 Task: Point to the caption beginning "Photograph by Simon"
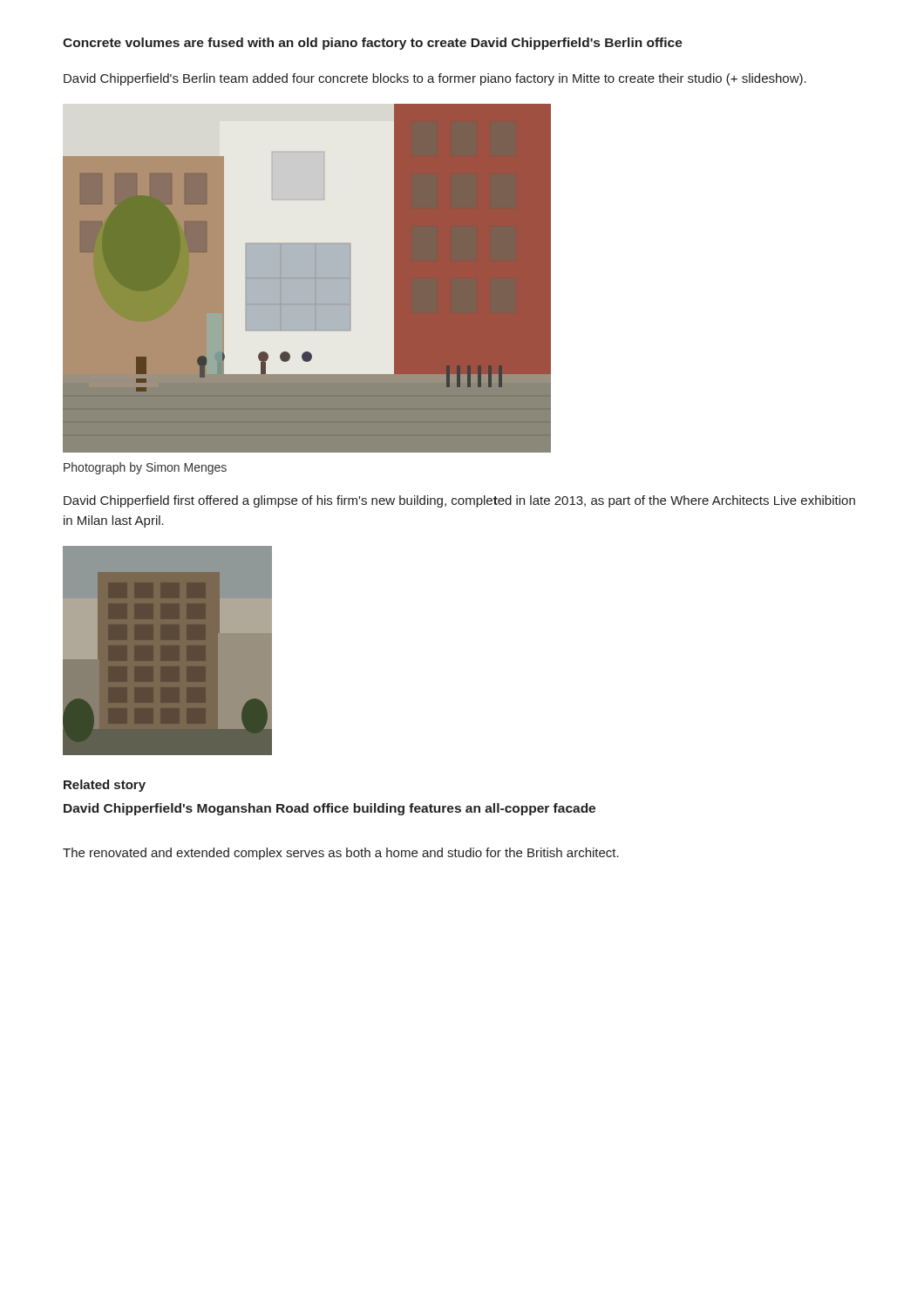coord(145,467)
